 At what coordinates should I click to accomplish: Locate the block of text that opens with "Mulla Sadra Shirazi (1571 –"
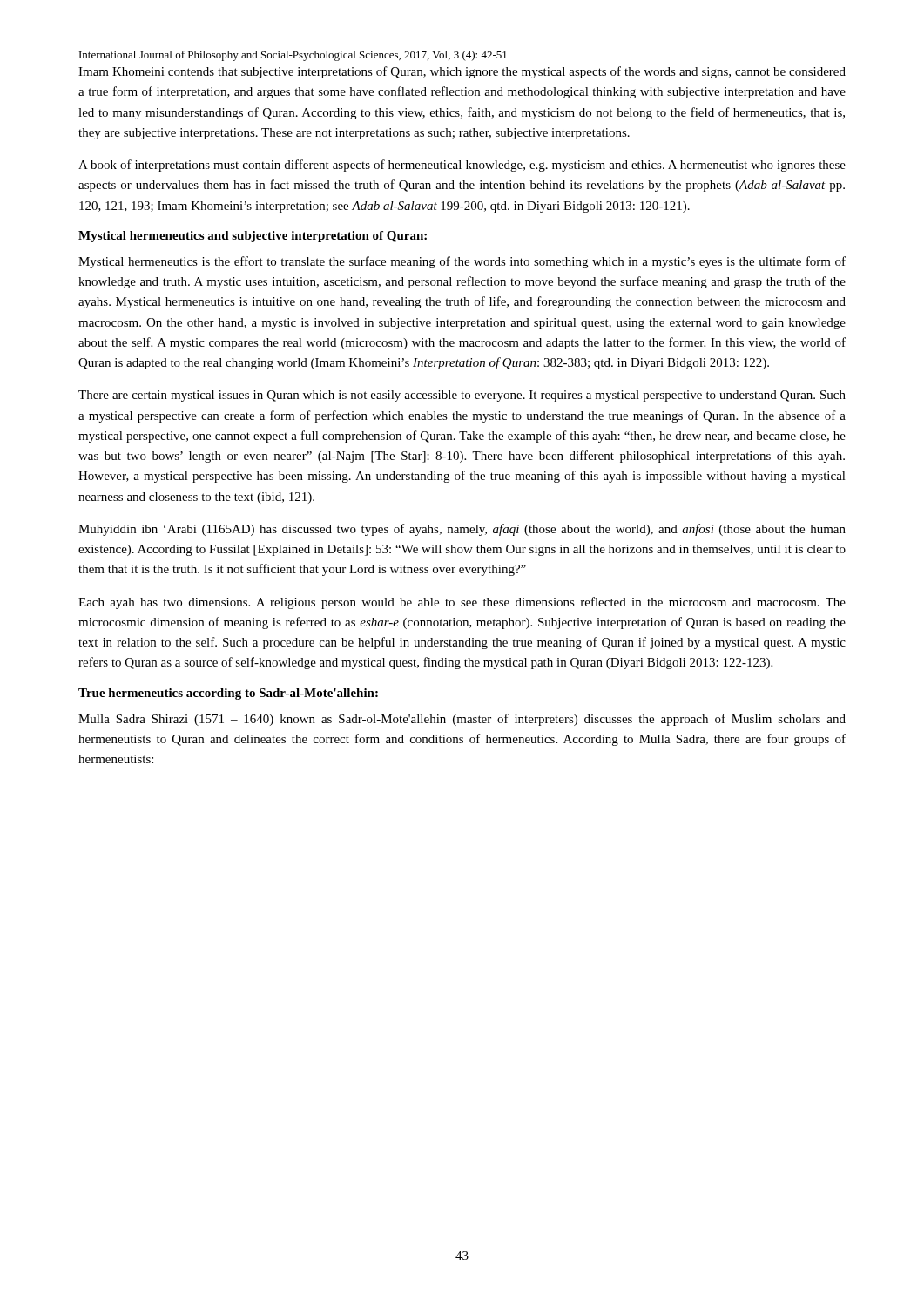[462, 739]
